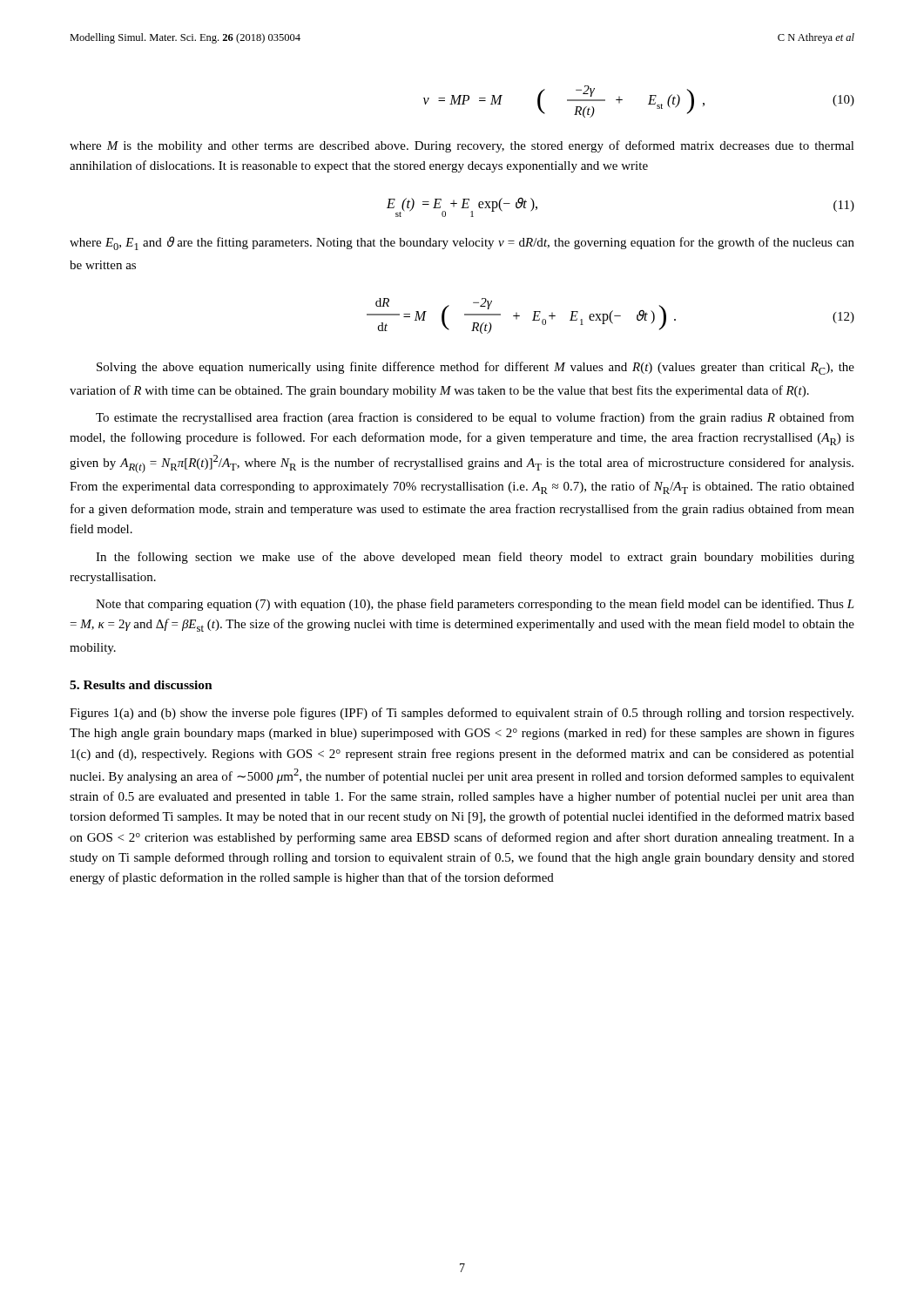Click on the region starting "where M is the mobility"
Viewport: 924px width, 1307px height.
pos(462,156)
